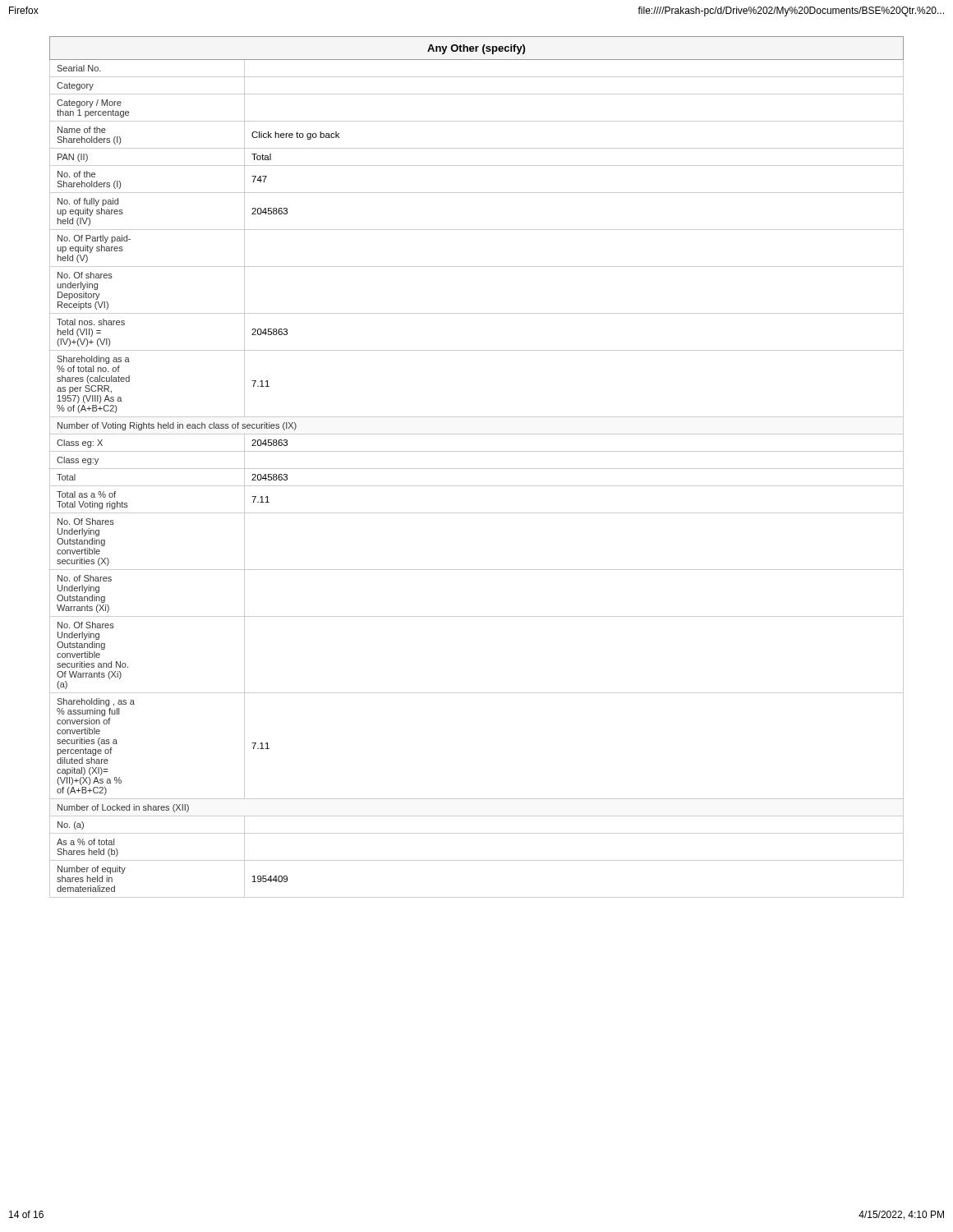Click on the table containing "No. Of shares underlying"
The height and width of the screenshot is (1232, 953).
tap(476, 467)
